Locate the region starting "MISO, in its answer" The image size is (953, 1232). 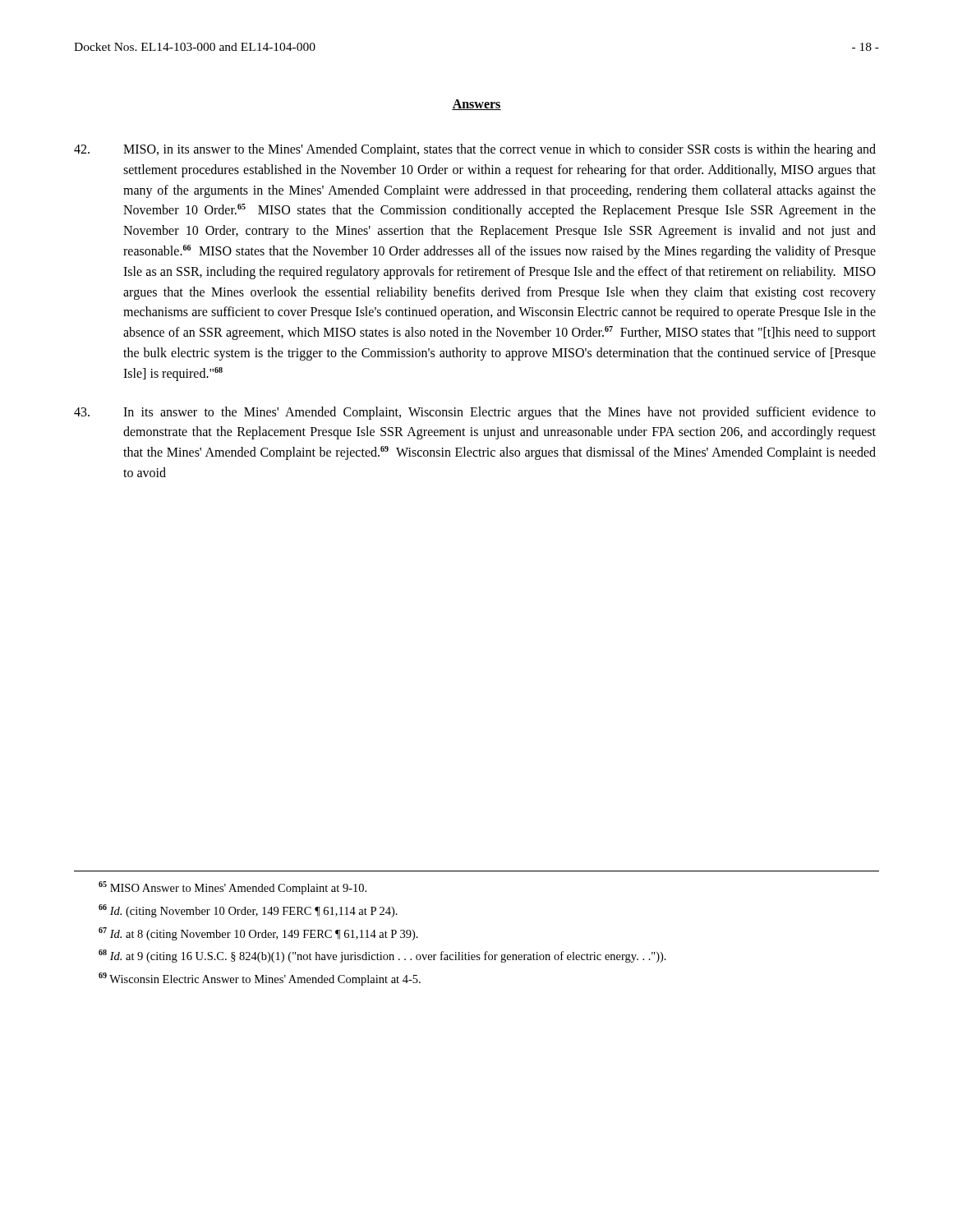tap(475, 262)
